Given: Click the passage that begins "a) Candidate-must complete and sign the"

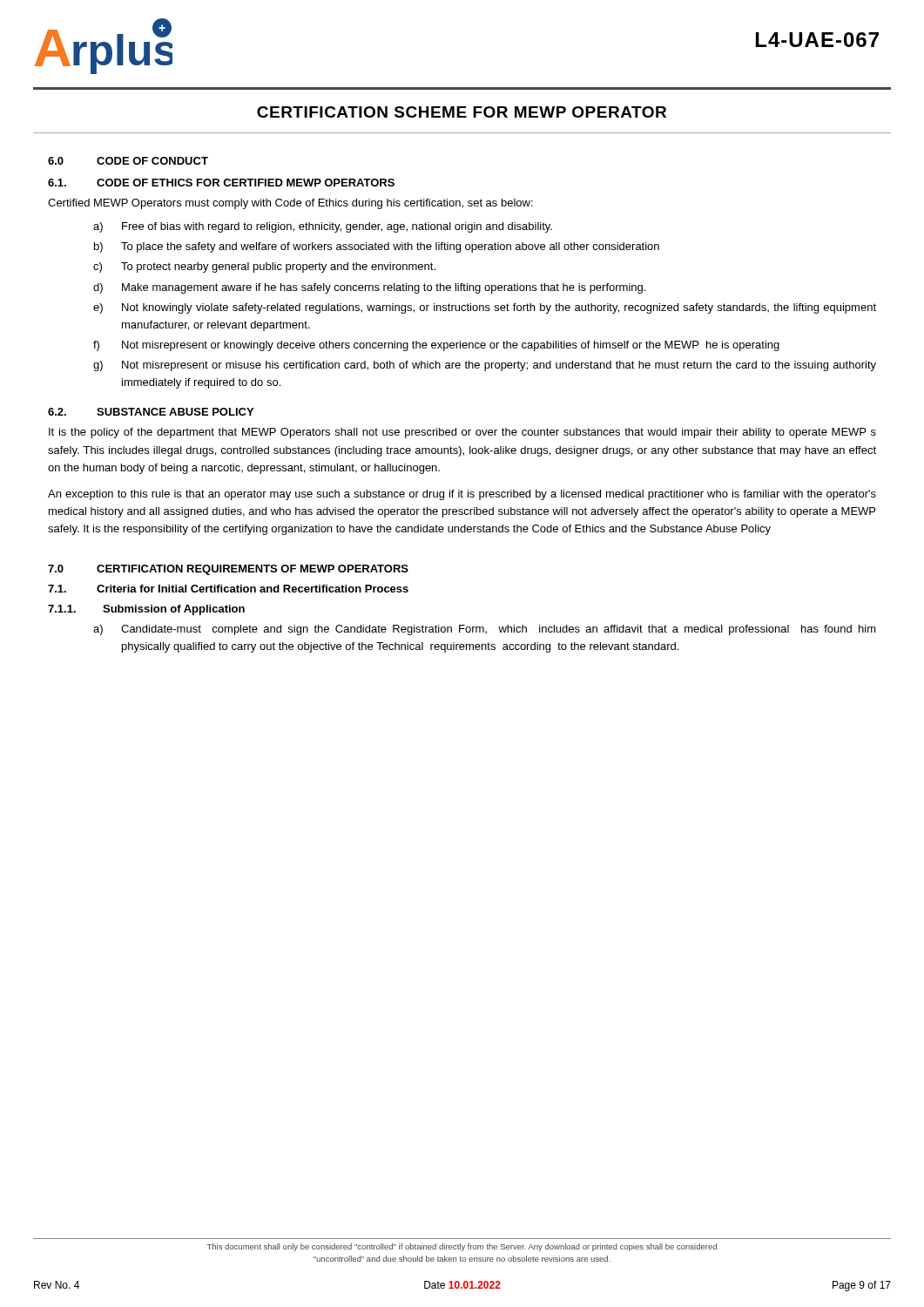Looking at the screenshot, I should pos(485,638).
